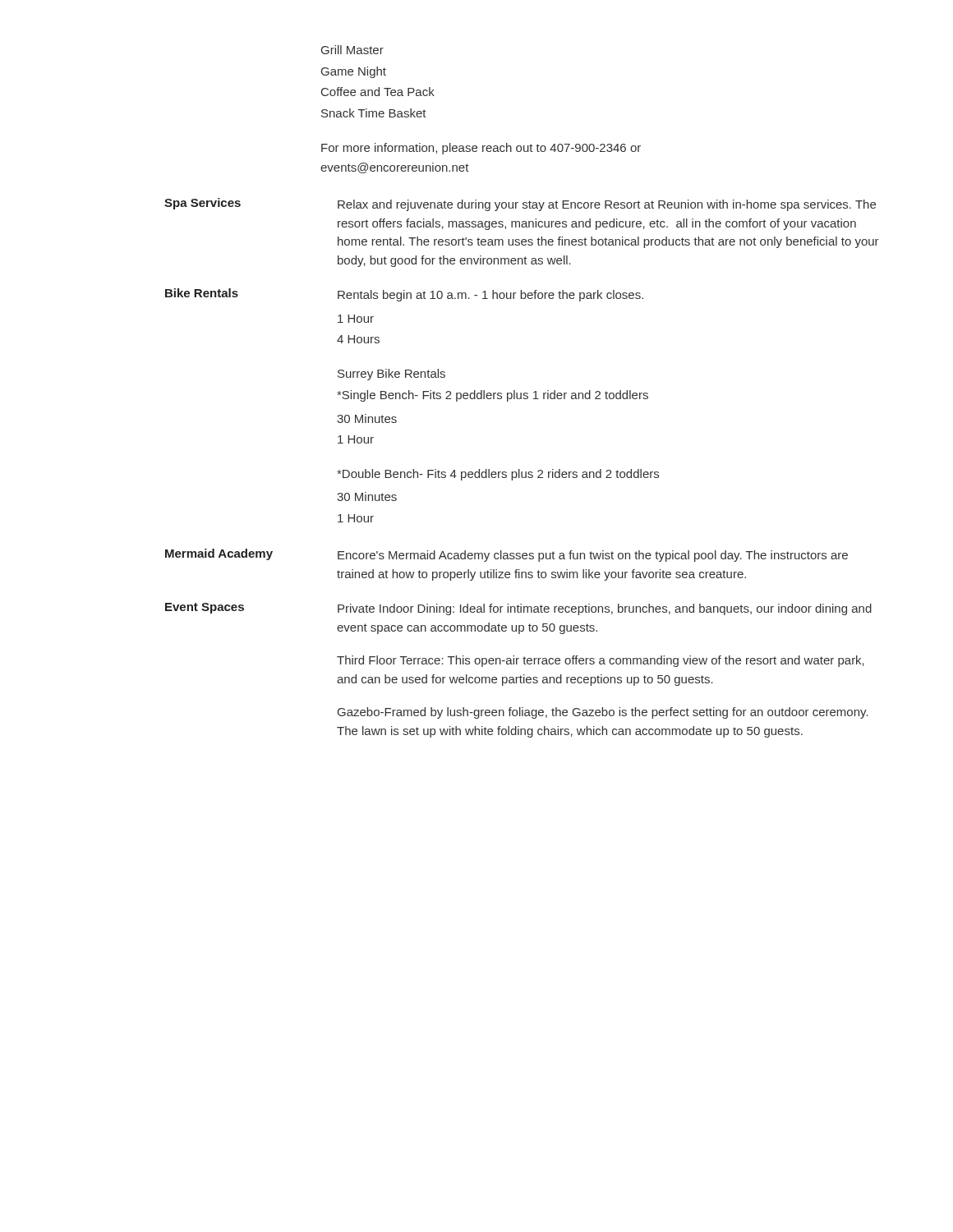Click on the section header that reads "Spa Services"

pyautogui.click(x=203, y=202)
